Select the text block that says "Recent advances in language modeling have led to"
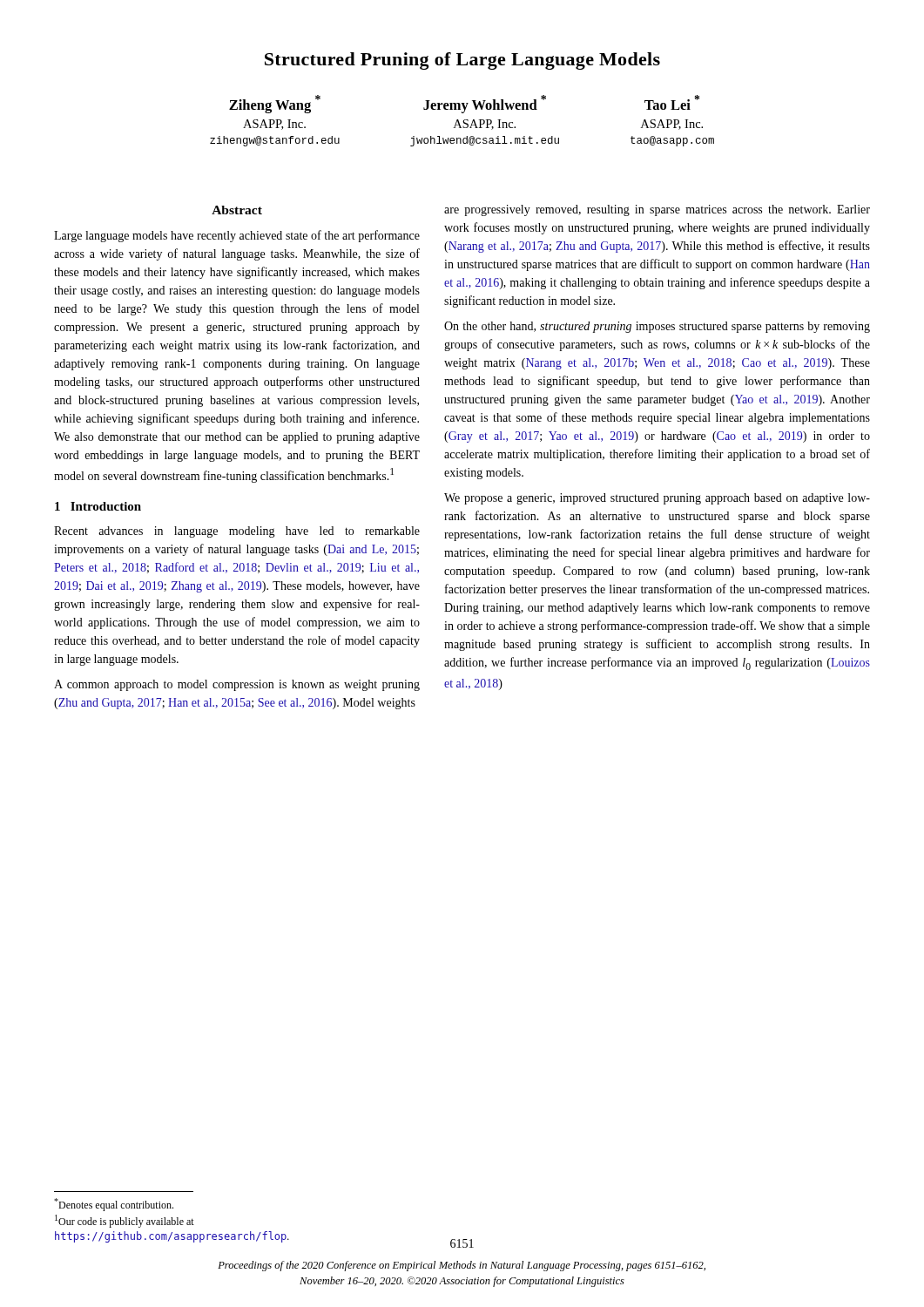 click(x=237, y=595)
